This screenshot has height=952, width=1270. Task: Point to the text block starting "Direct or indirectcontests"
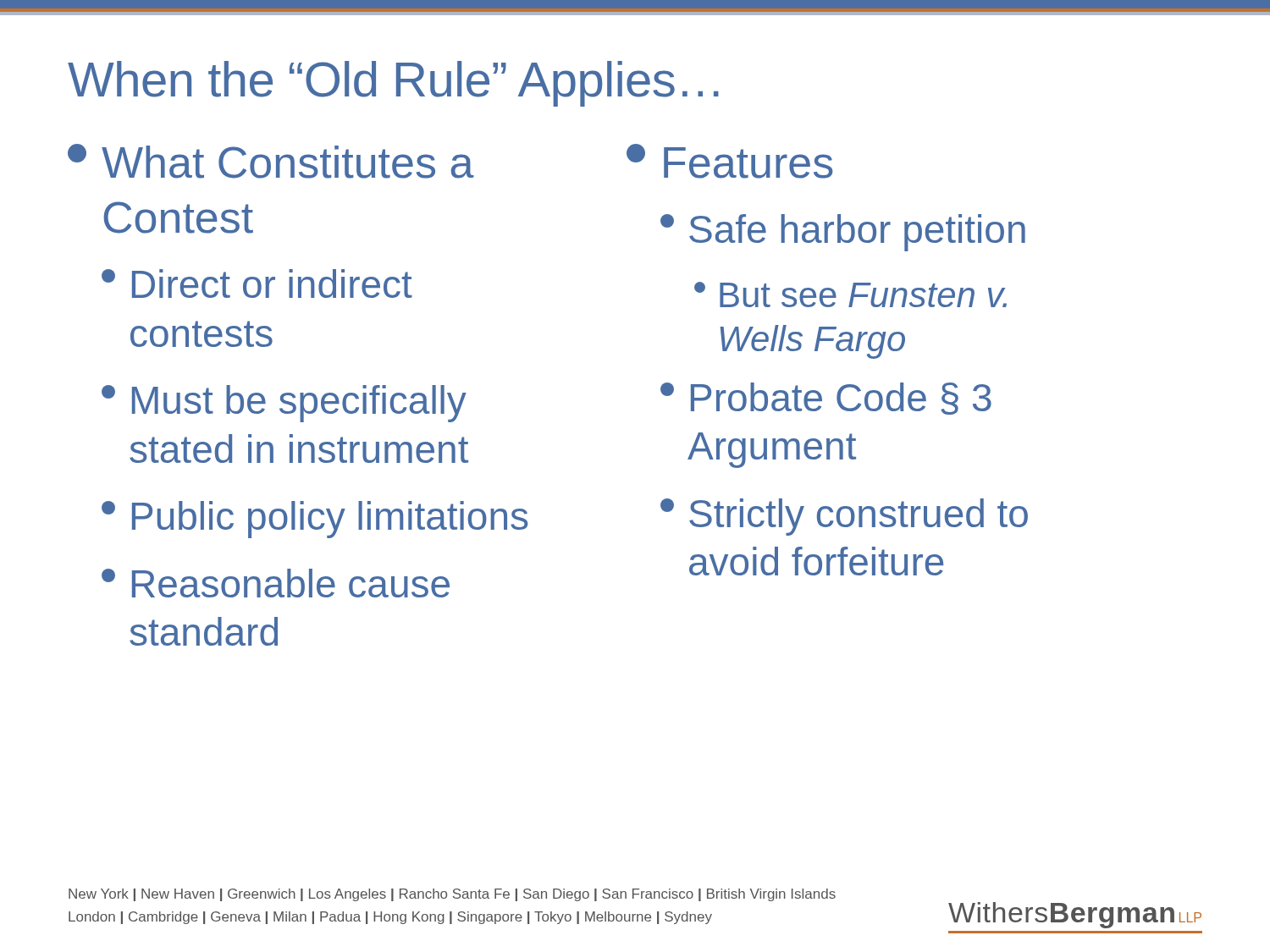tap(257, 309)
